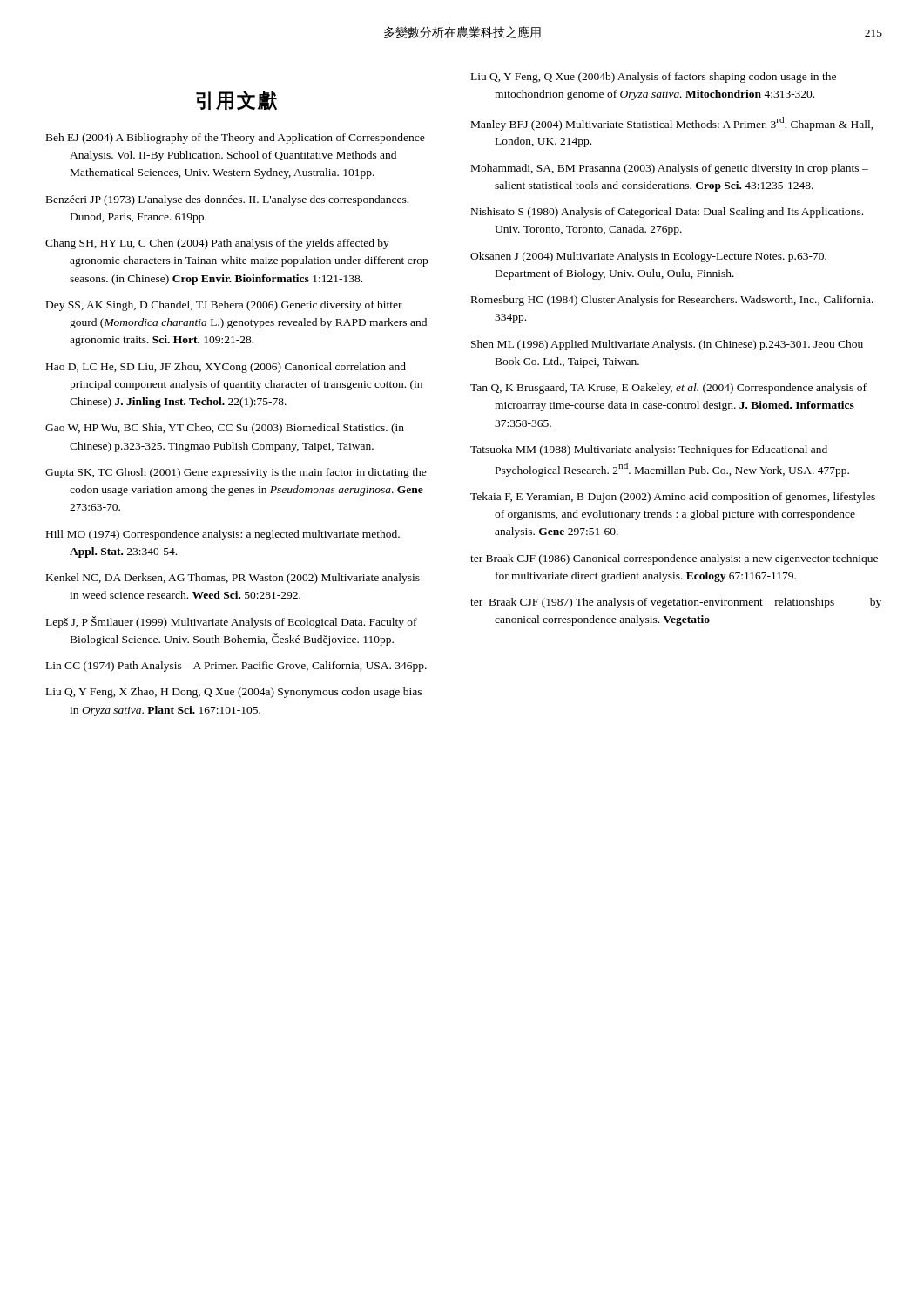Viewport: 924px width, 1307px height.
Task: Point to the block beginning "Romesburg HC (1984) Cluster"
Action: [672, 308]
